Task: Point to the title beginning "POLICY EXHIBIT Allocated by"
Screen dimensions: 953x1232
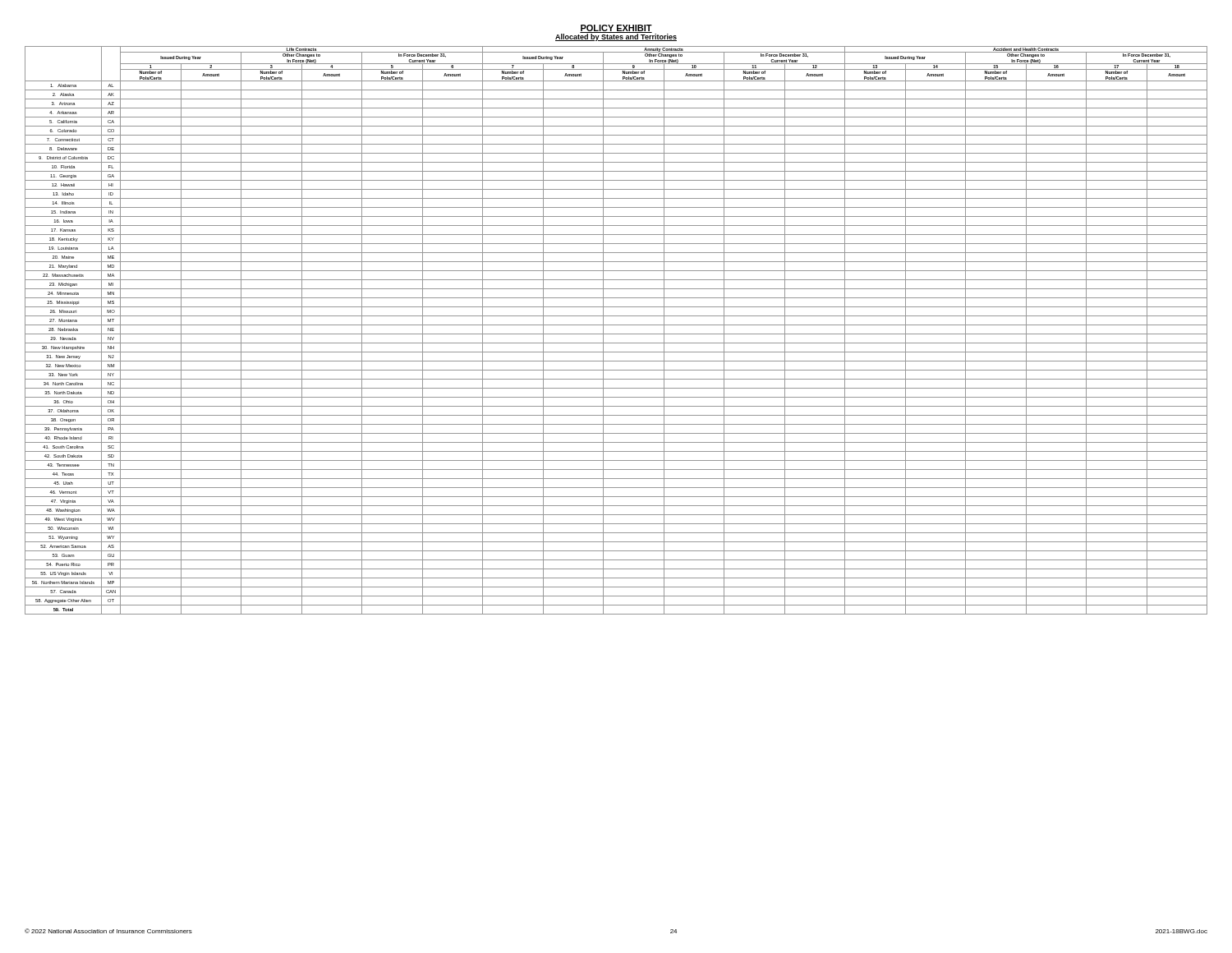Action: pyautogui.click(x=616, y=32)
